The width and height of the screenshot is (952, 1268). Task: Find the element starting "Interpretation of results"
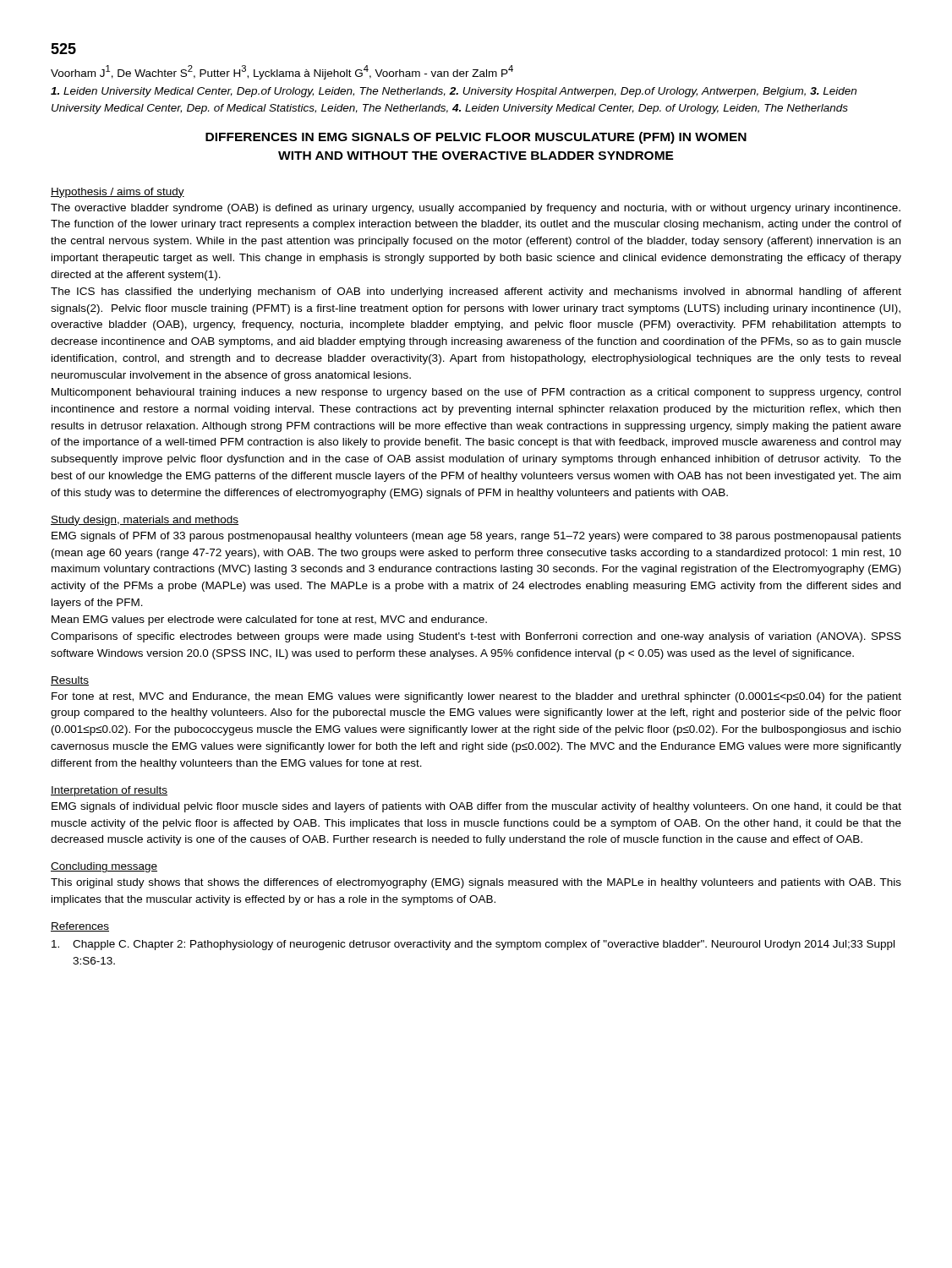click(x=109, y=790)
